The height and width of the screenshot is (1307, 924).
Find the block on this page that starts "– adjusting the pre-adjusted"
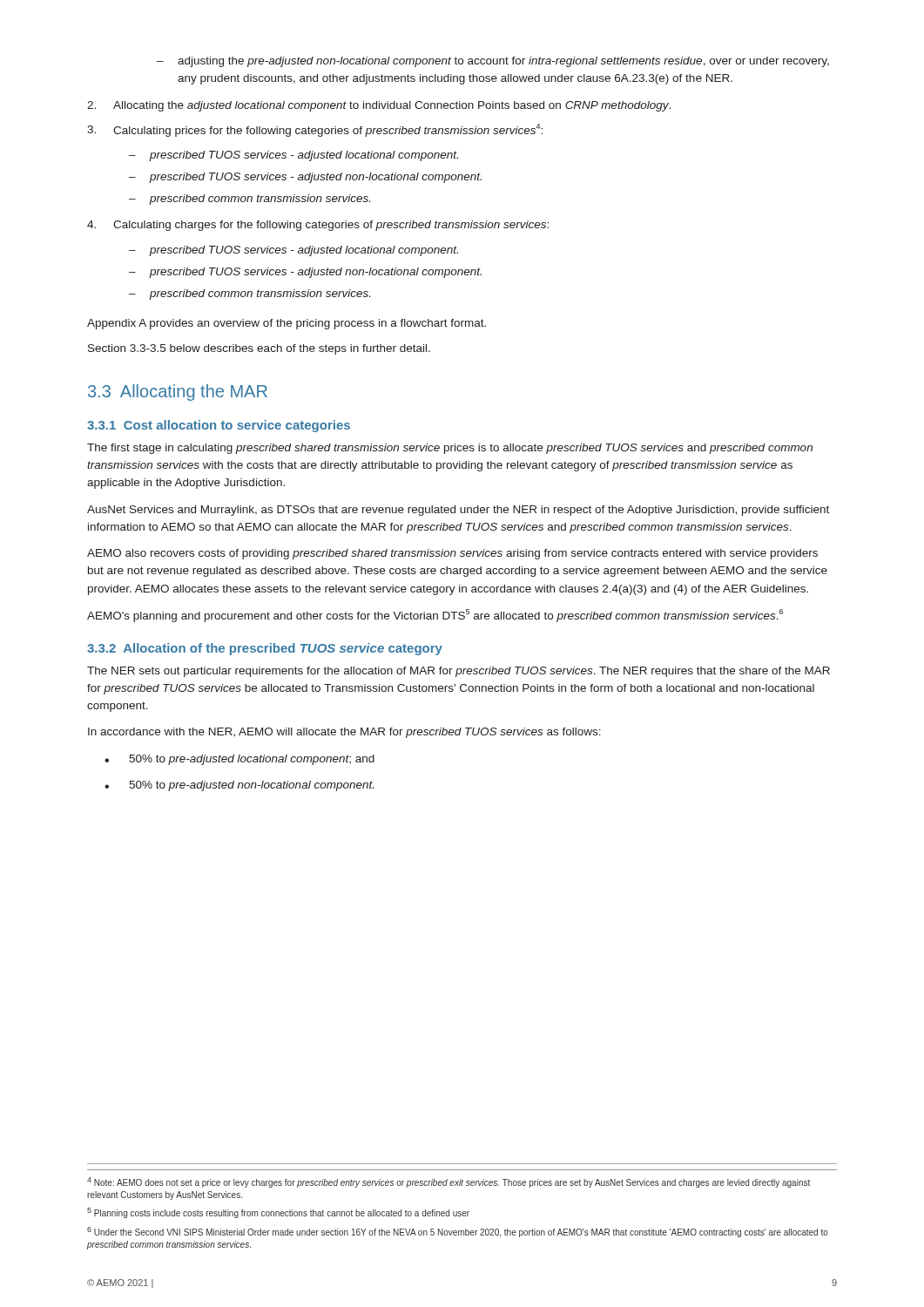coord(497,70)
